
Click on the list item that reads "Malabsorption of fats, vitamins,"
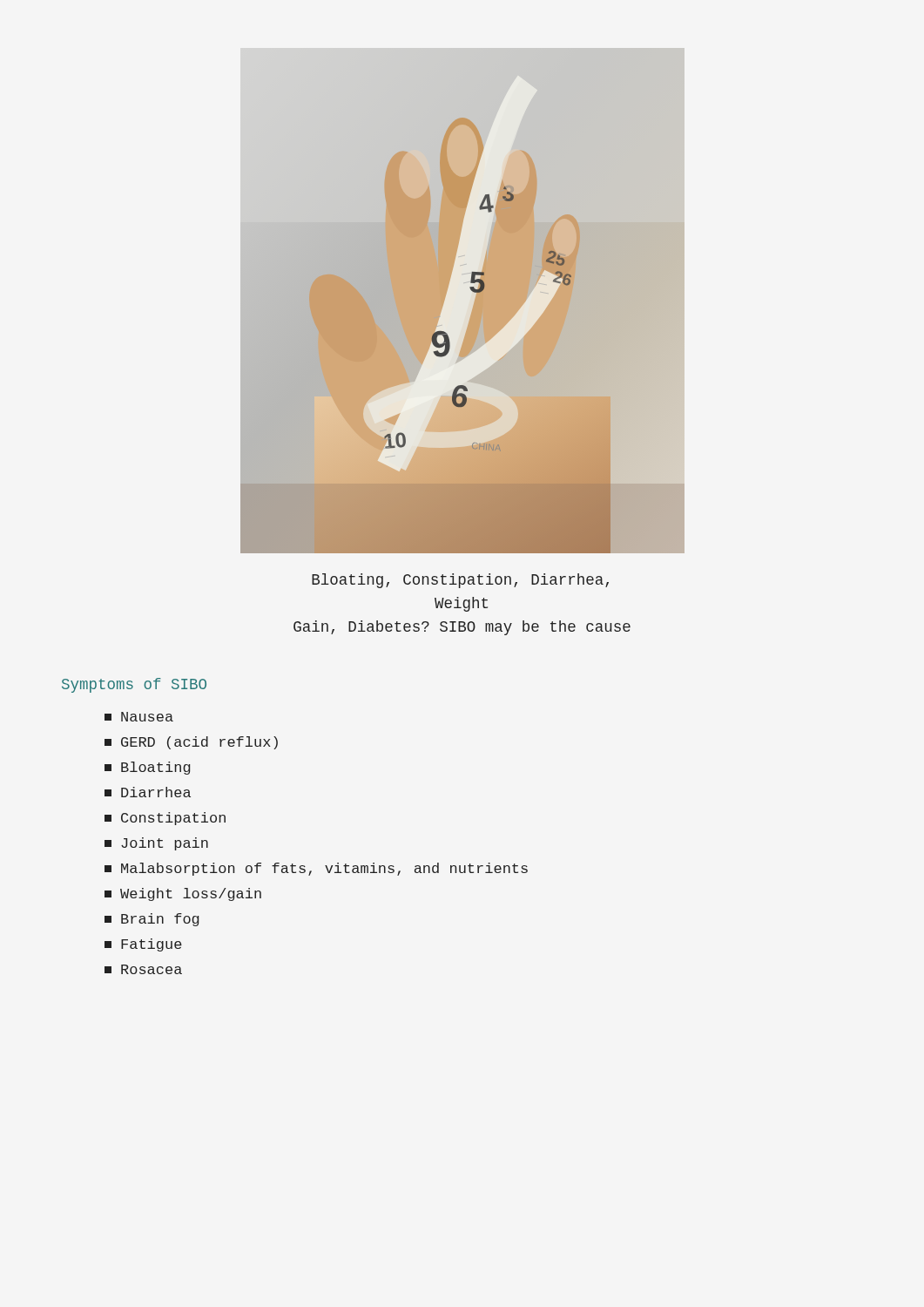[317, 869]
